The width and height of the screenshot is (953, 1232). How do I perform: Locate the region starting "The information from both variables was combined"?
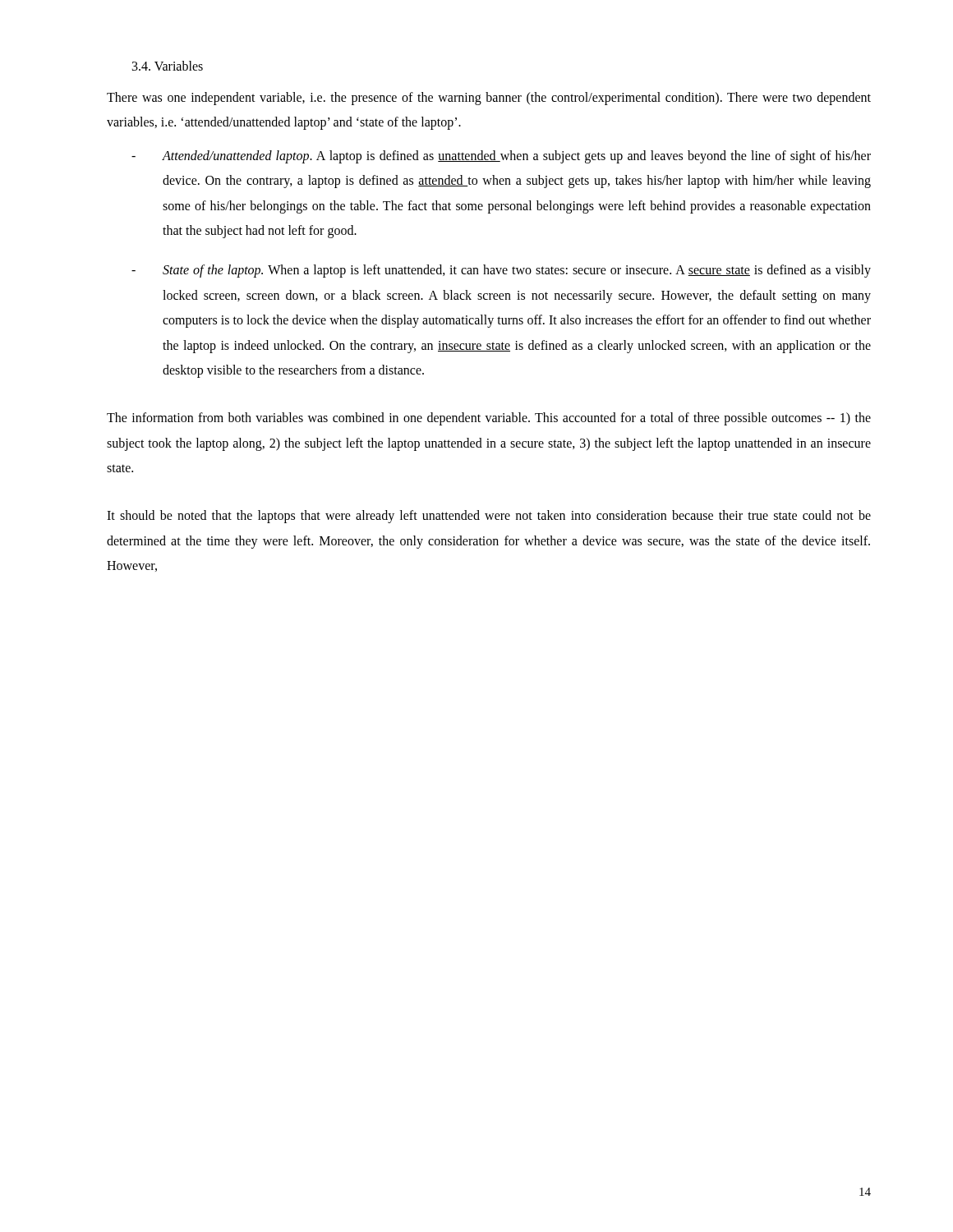coord(489,443)
